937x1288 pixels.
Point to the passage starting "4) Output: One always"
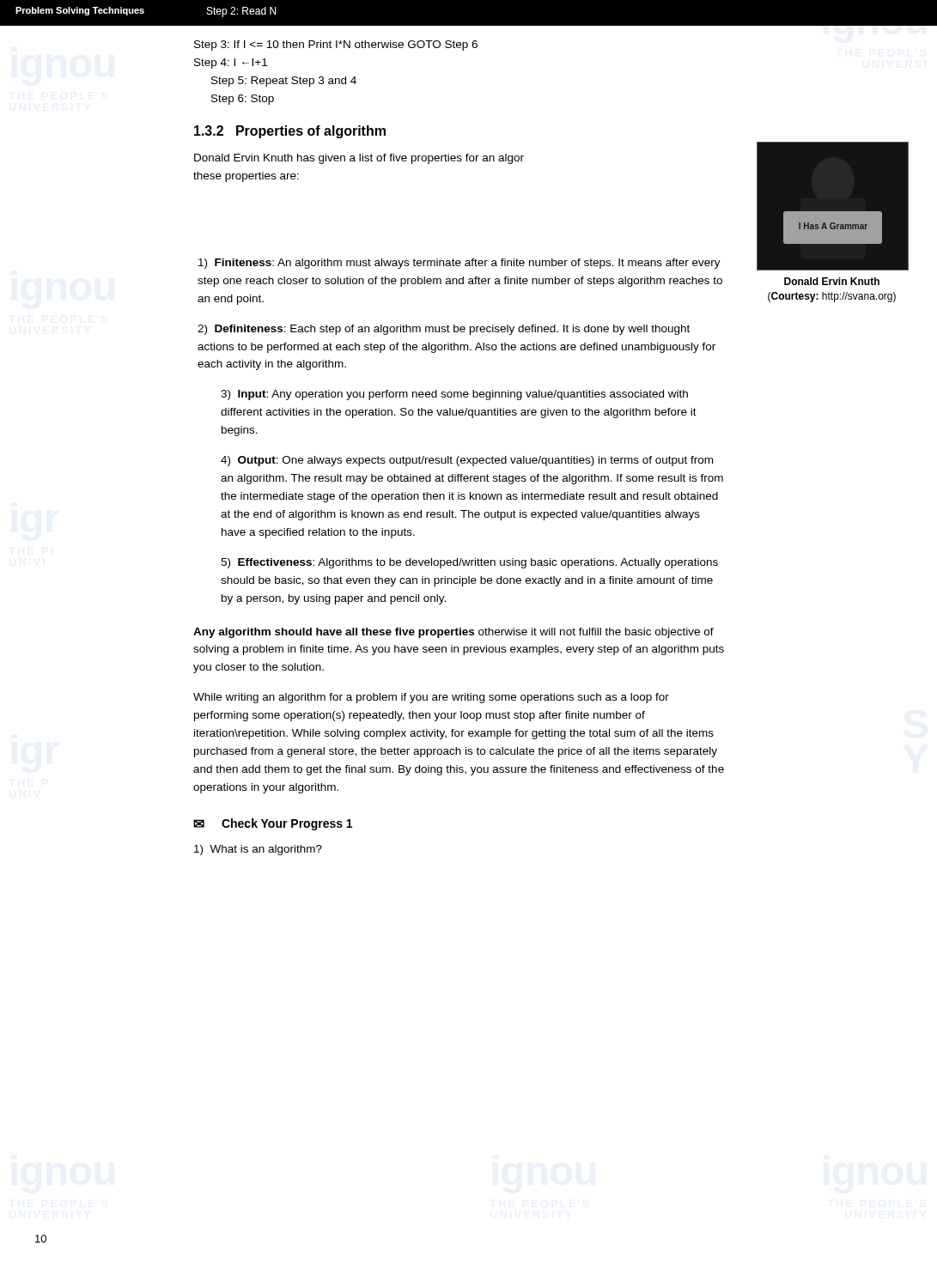(472, 496)
